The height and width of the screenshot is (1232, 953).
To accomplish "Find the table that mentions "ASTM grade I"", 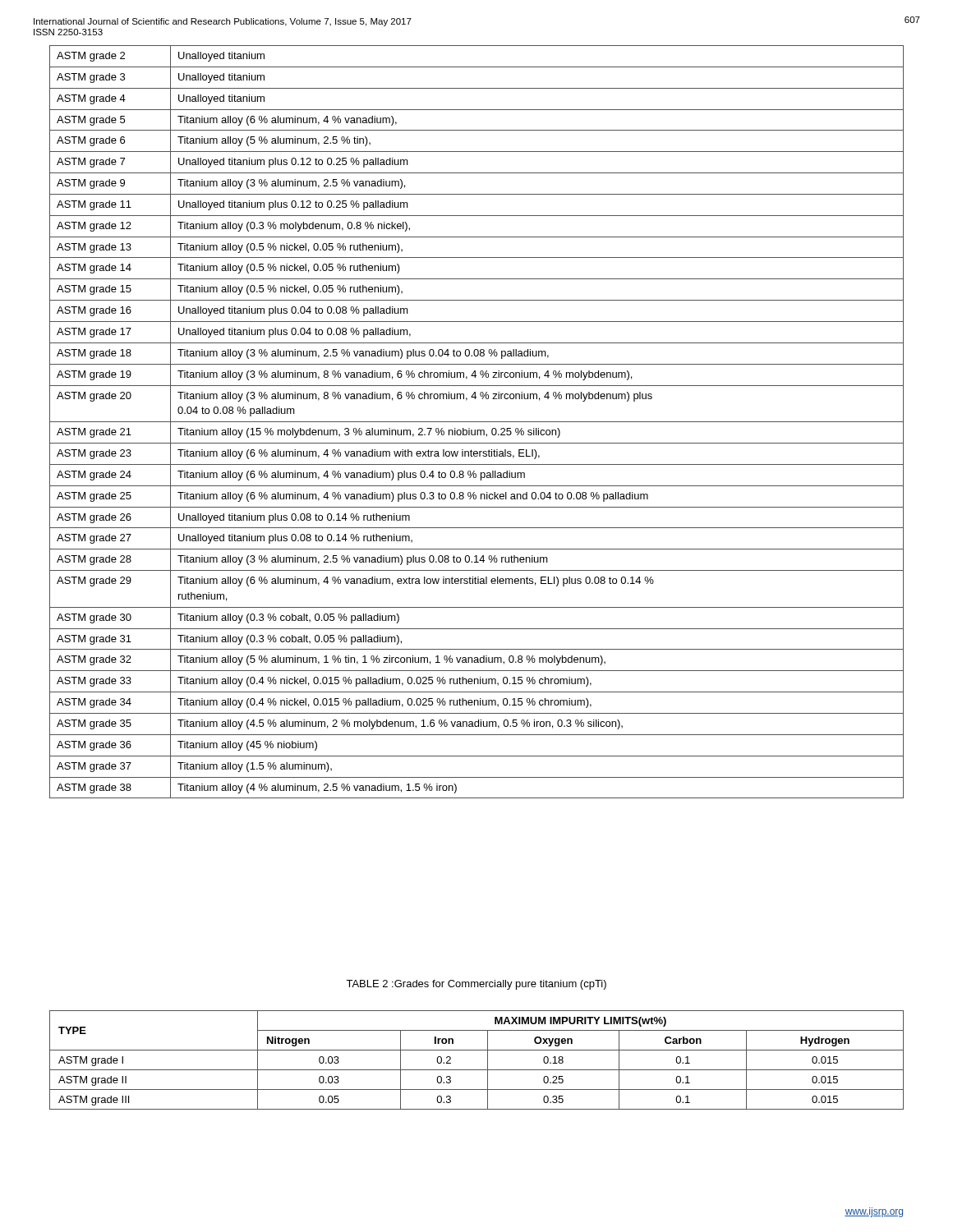I will (476, 1060).
